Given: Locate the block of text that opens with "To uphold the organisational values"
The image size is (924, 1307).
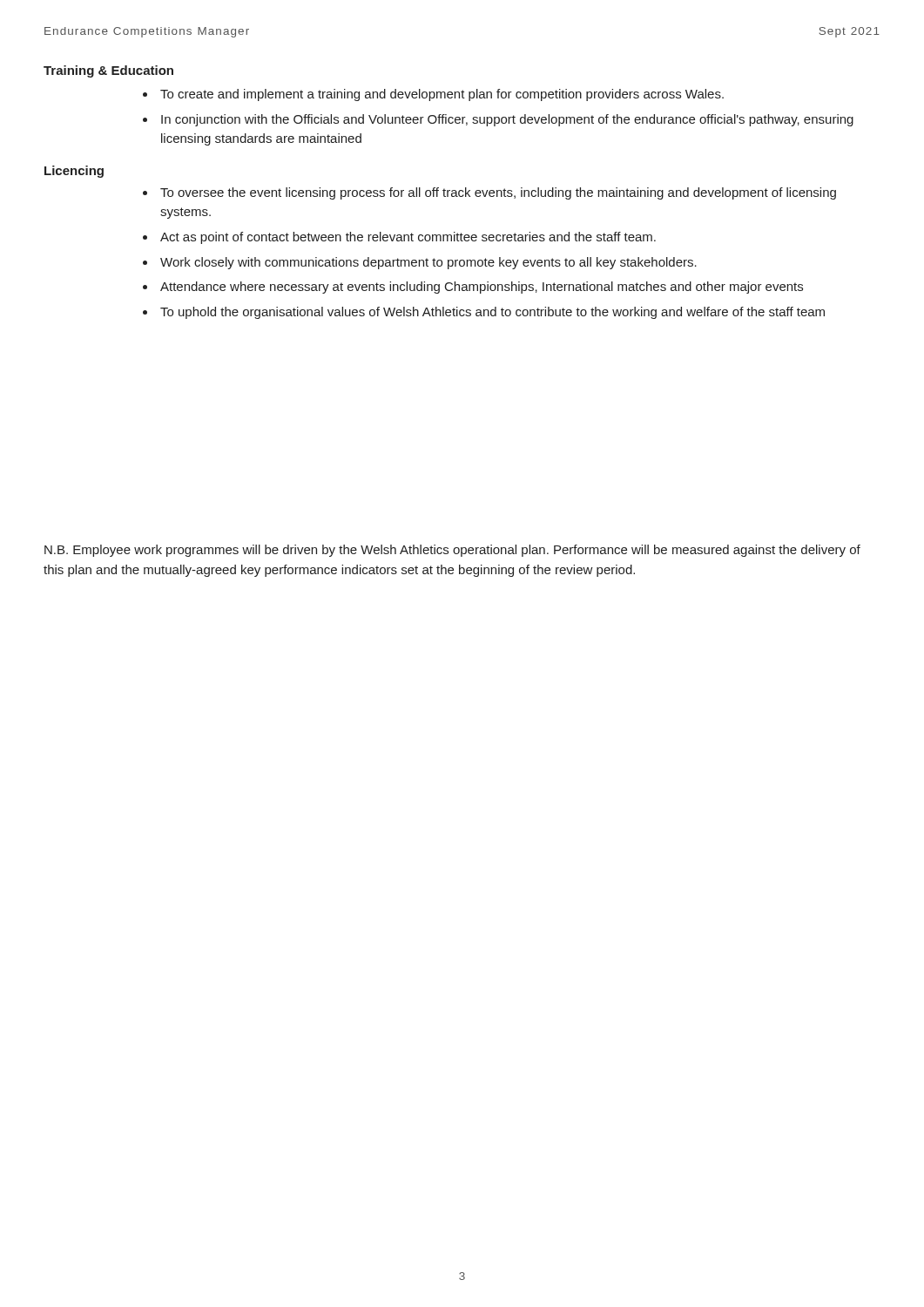Looking at the screenshot, I should (493, 312).
